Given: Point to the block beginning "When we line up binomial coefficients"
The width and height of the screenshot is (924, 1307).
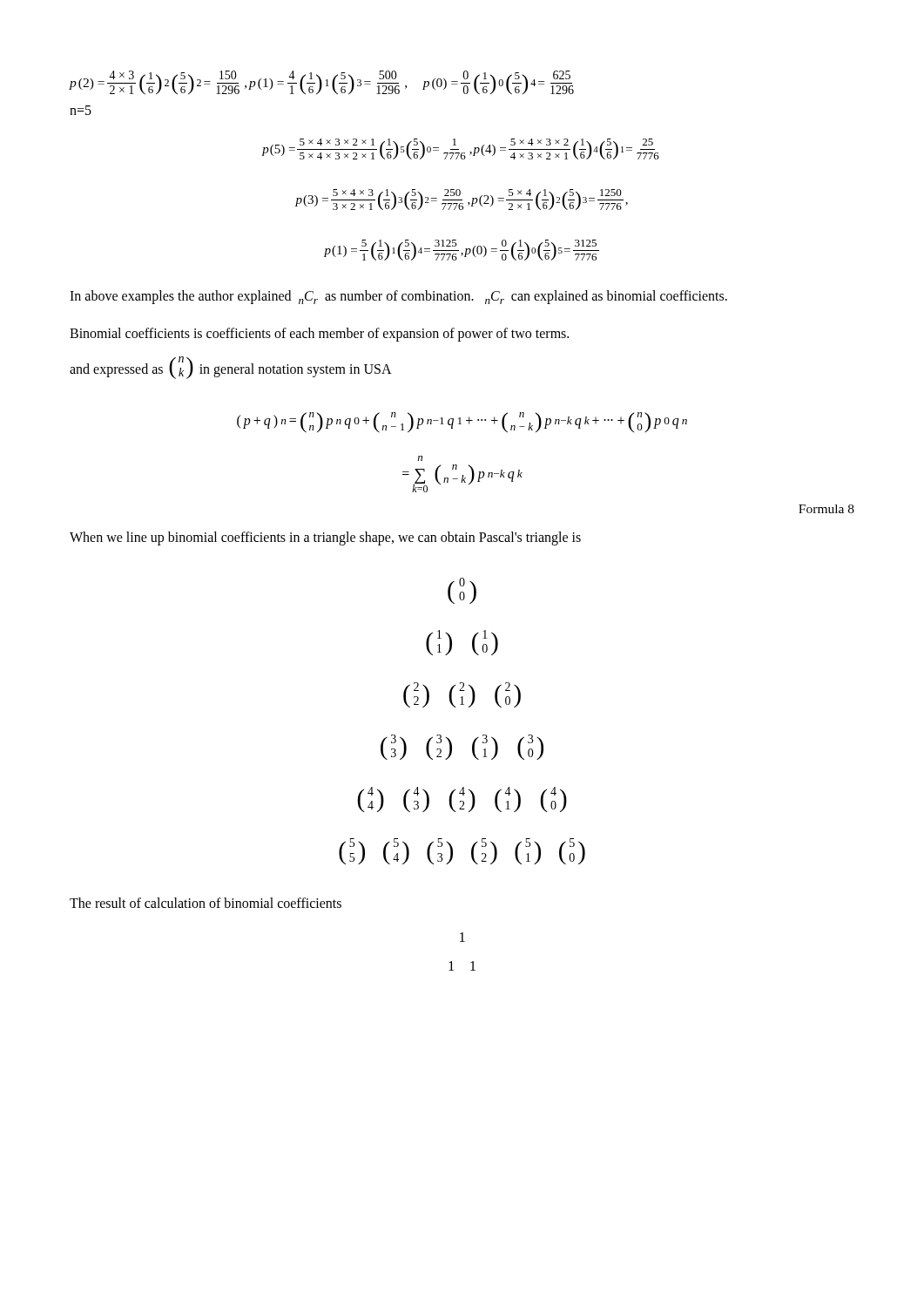Looking at the screenshot, I should 325,538.
